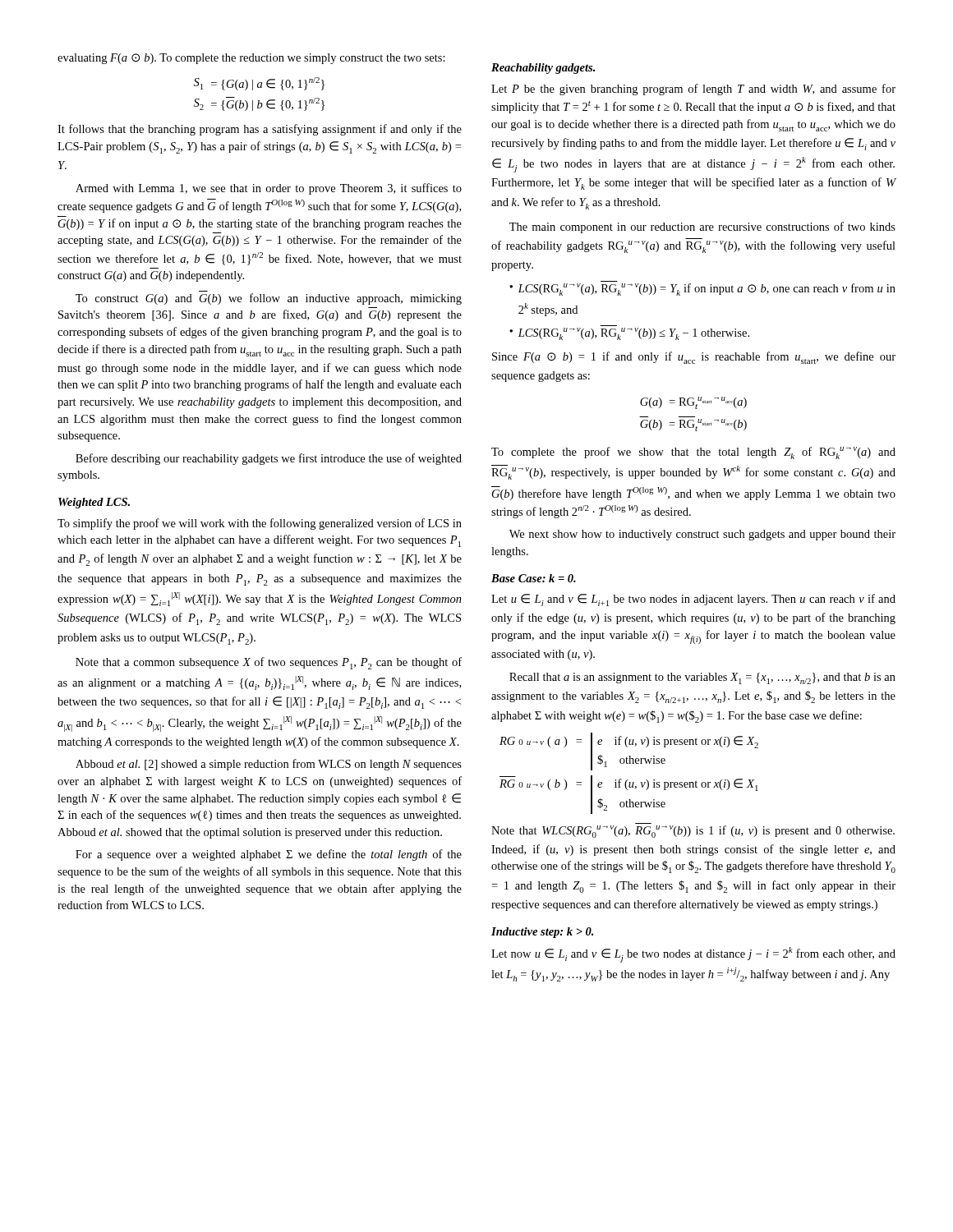This screenshot has width=953, height=1232.
Task: Find the list item that reads "• LCS(RGku→v(a), RGku→v(b)) = Yk if"
Action: point(693,298)
